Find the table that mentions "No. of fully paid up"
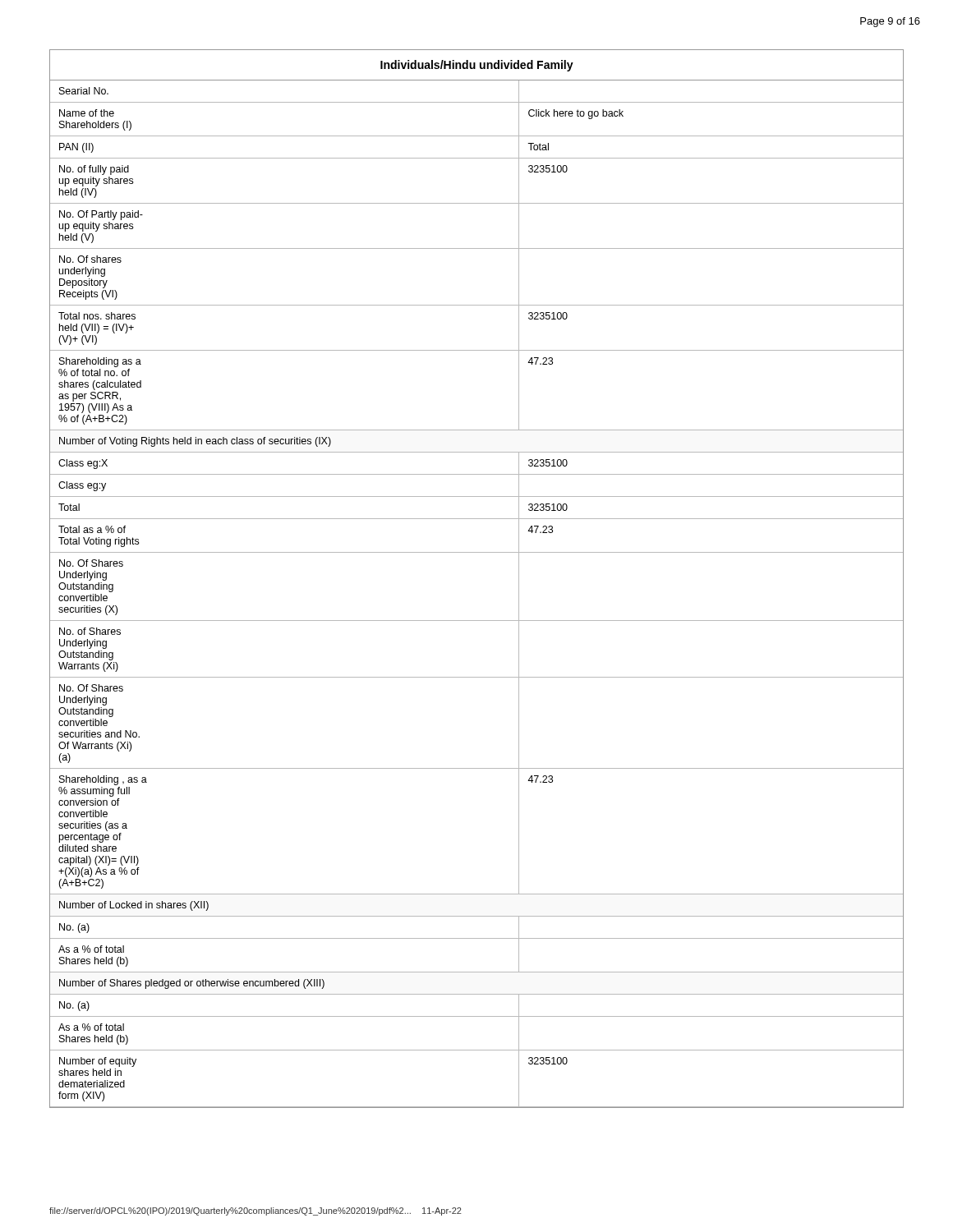This screenshot has width=953, height=1232. (476, 579)
